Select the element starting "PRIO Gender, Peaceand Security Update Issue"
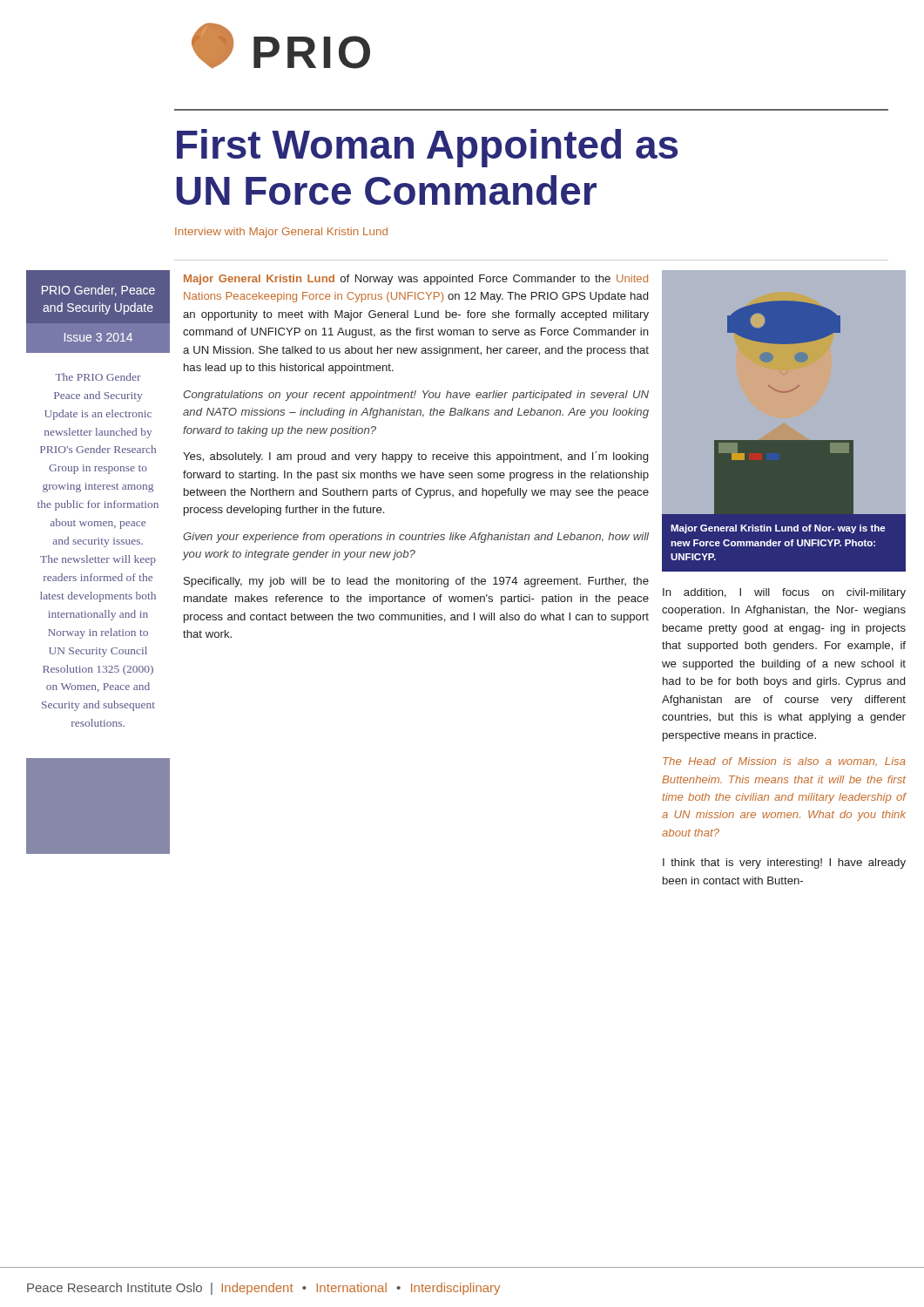924x1307 pixels. [x=98, y=318]
